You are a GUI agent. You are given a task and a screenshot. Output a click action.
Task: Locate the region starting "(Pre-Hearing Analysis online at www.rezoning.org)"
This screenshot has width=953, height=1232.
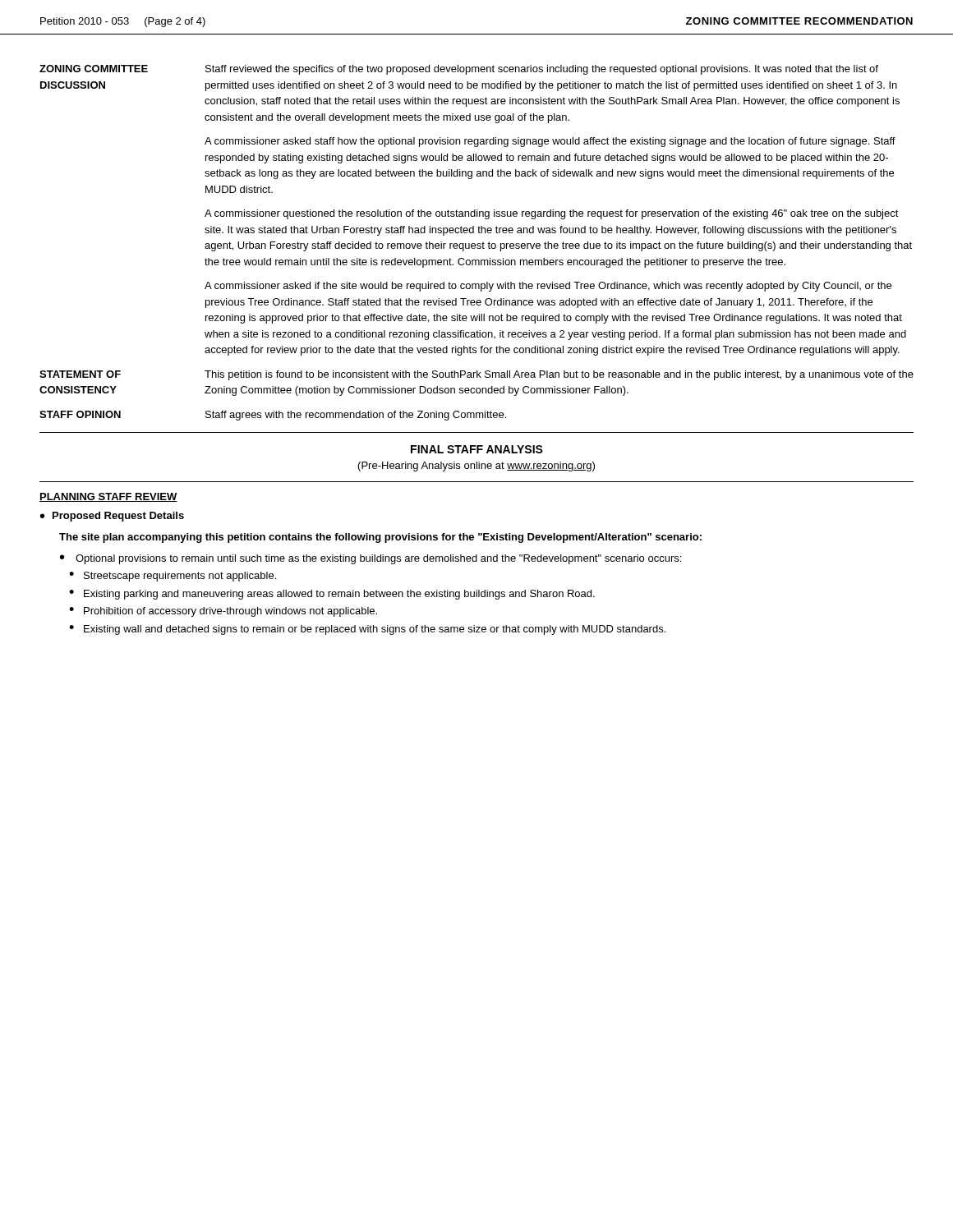coord(476,465)
